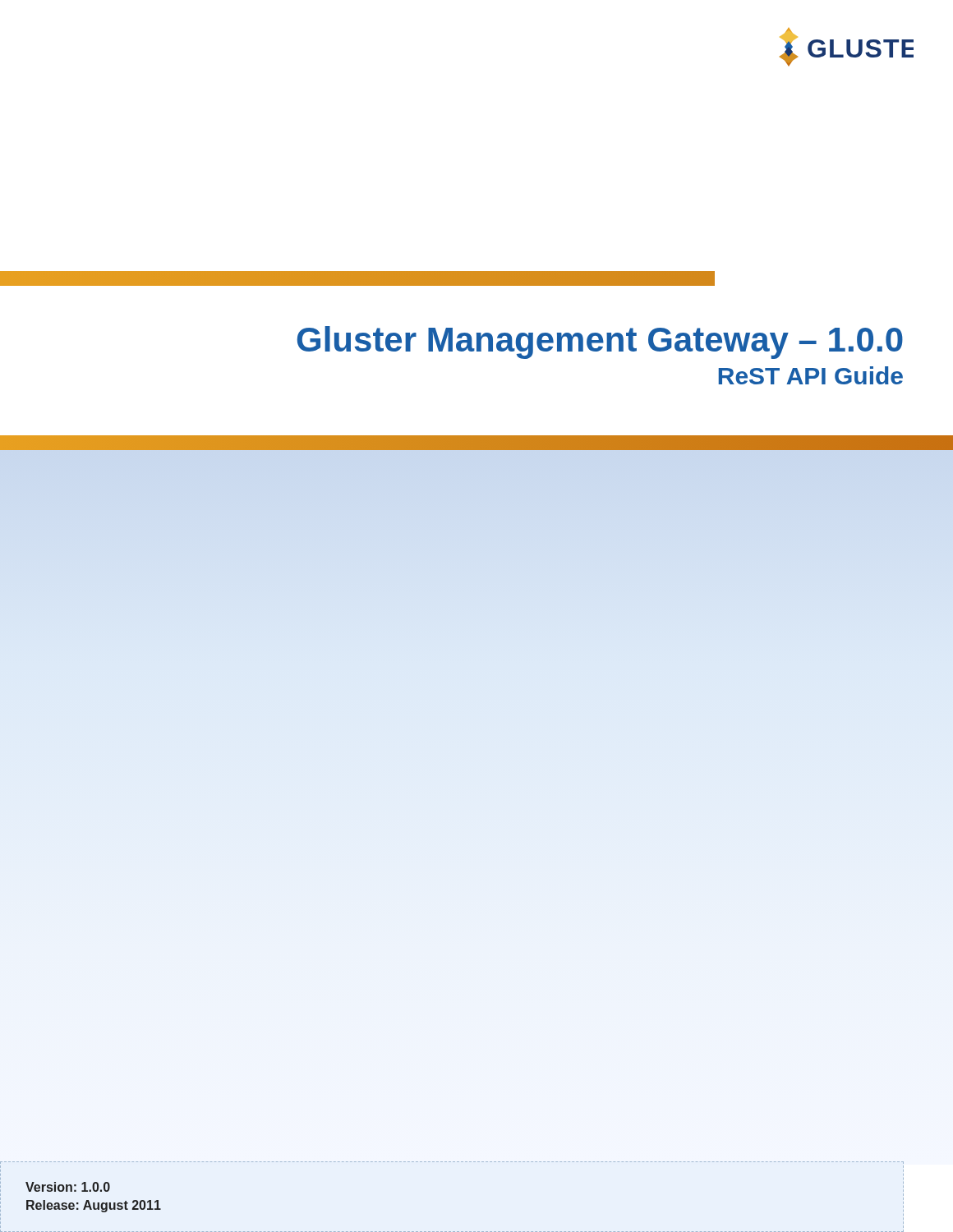Screen dimensions: 1232x953
Task: Locate the title
Action: click(452, 356)
